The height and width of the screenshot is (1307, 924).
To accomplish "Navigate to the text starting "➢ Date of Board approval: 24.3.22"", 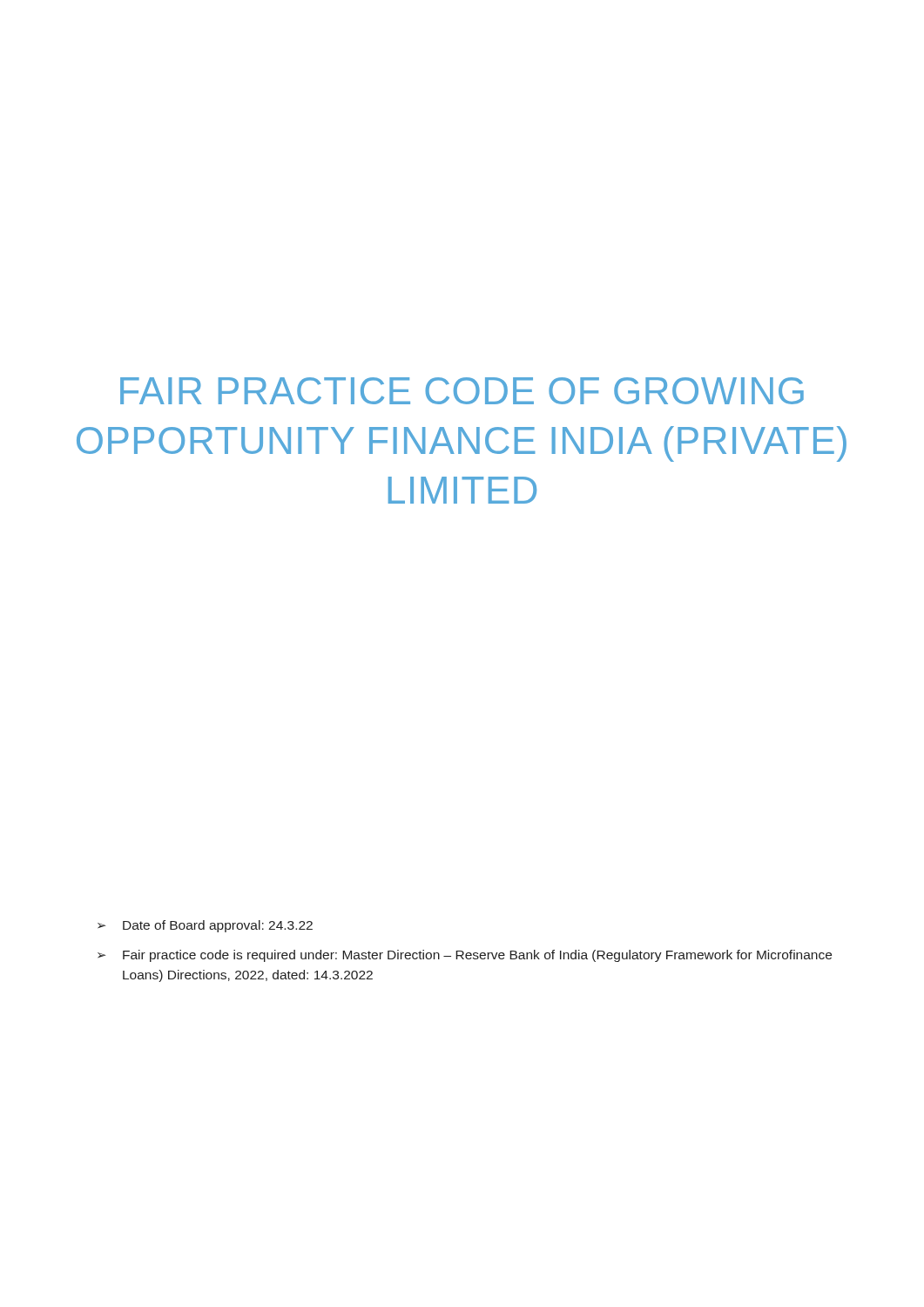I will (205, 926).
